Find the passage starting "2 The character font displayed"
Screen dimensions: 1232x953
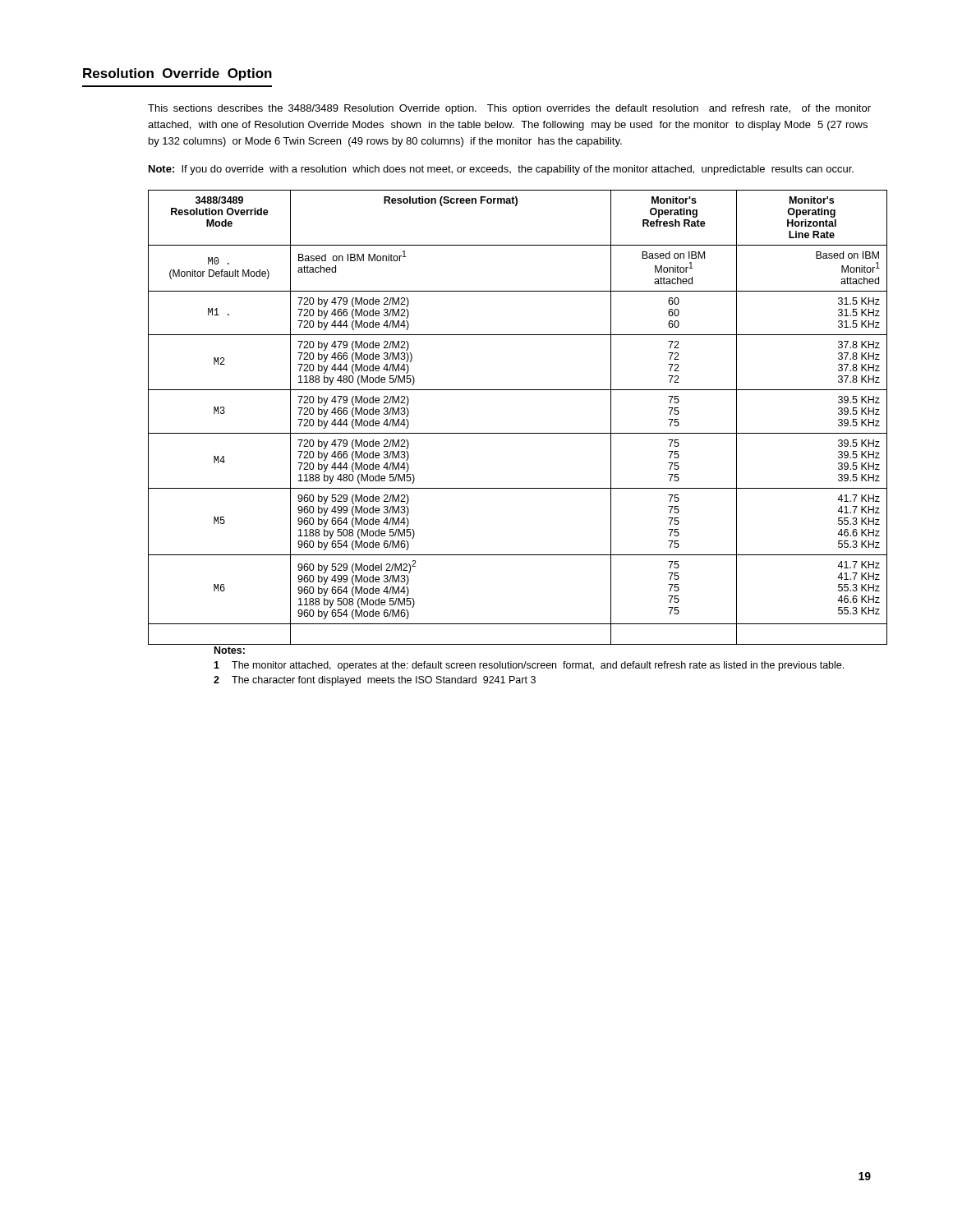[x=375, y=680]
